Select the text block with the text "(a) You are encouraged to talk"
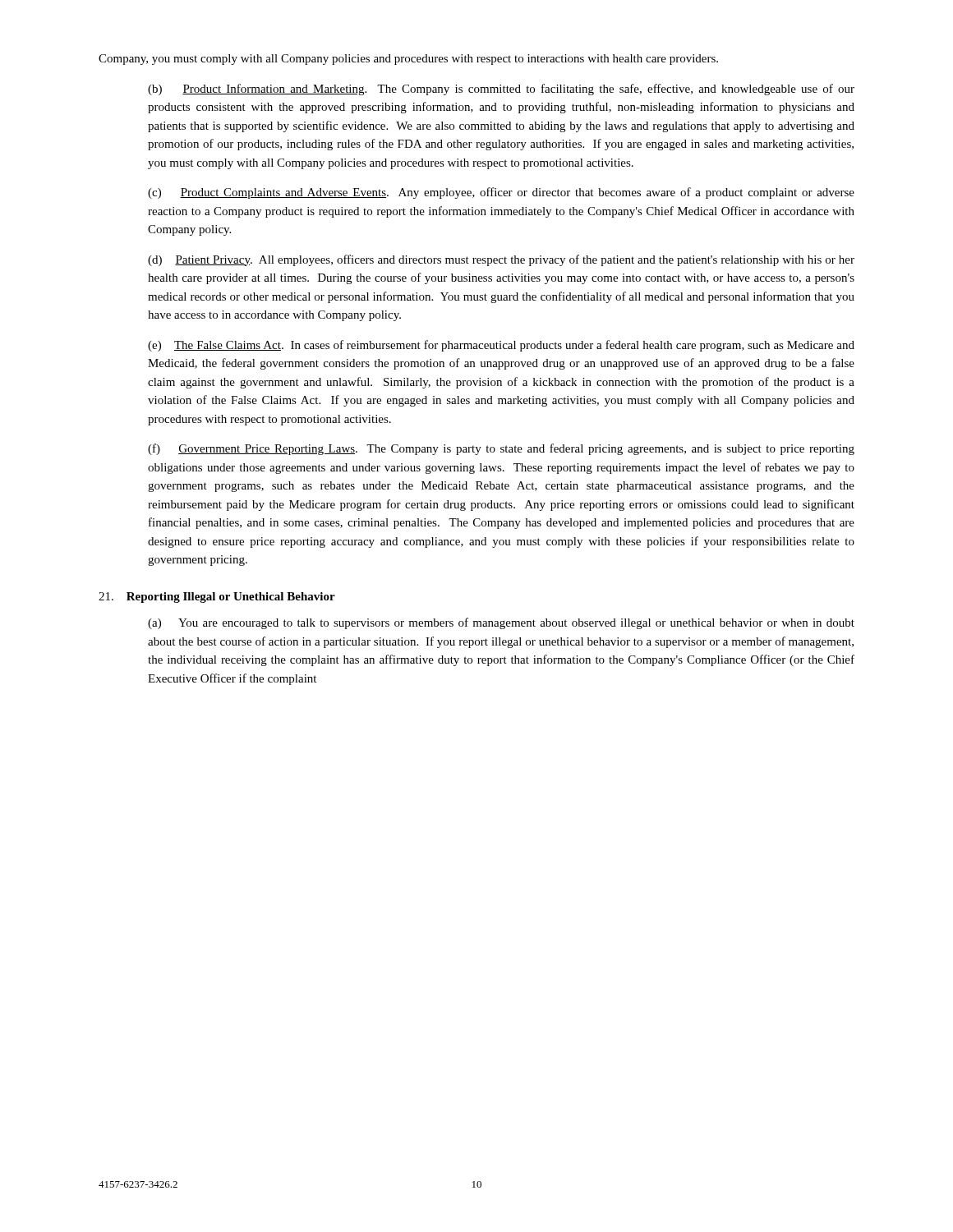This screenshot has width=953, height=1232. click(x=501, y=650)
